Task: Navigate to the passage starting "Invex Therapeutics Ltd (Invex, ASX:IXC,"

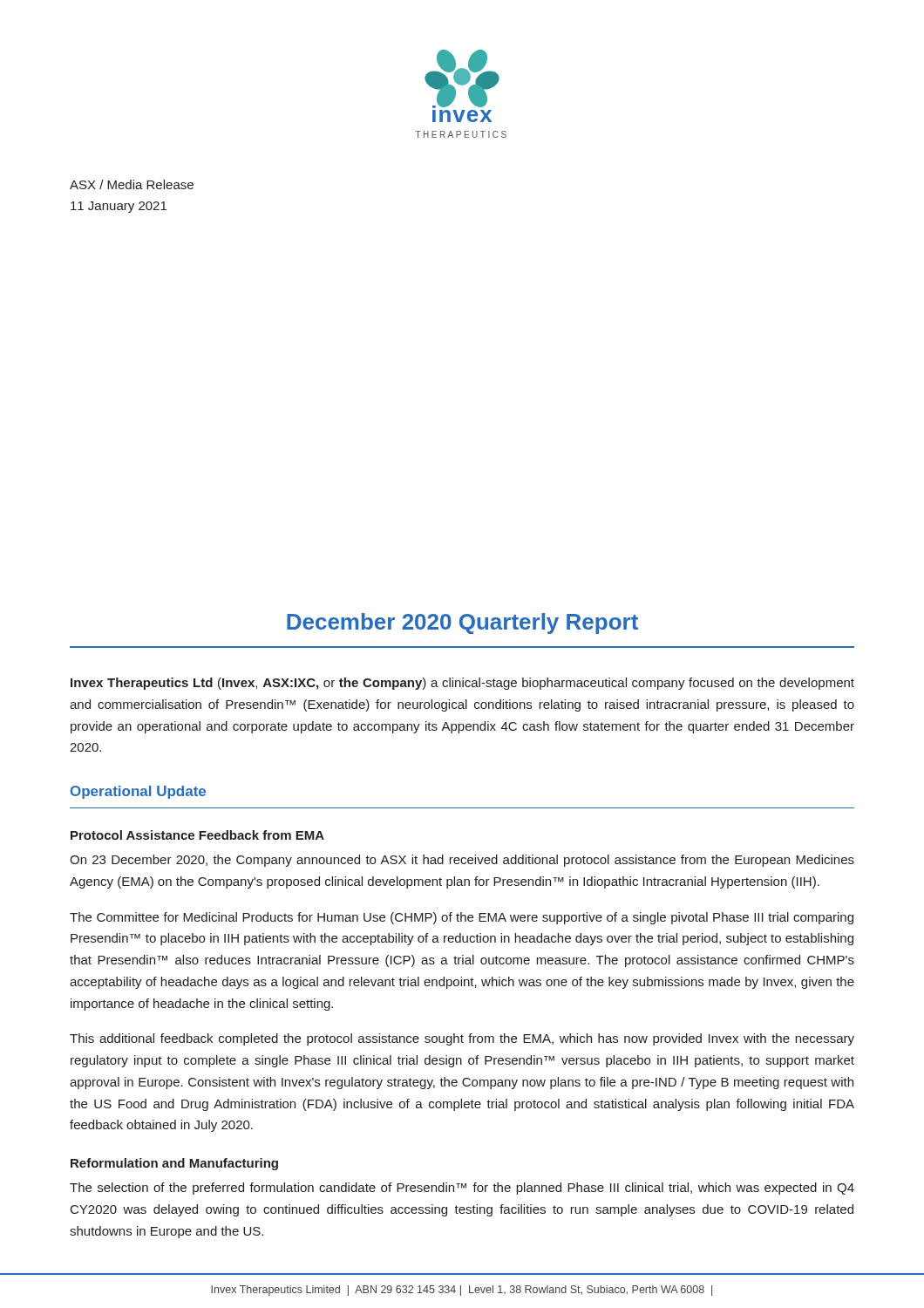Action: point(462,715)
